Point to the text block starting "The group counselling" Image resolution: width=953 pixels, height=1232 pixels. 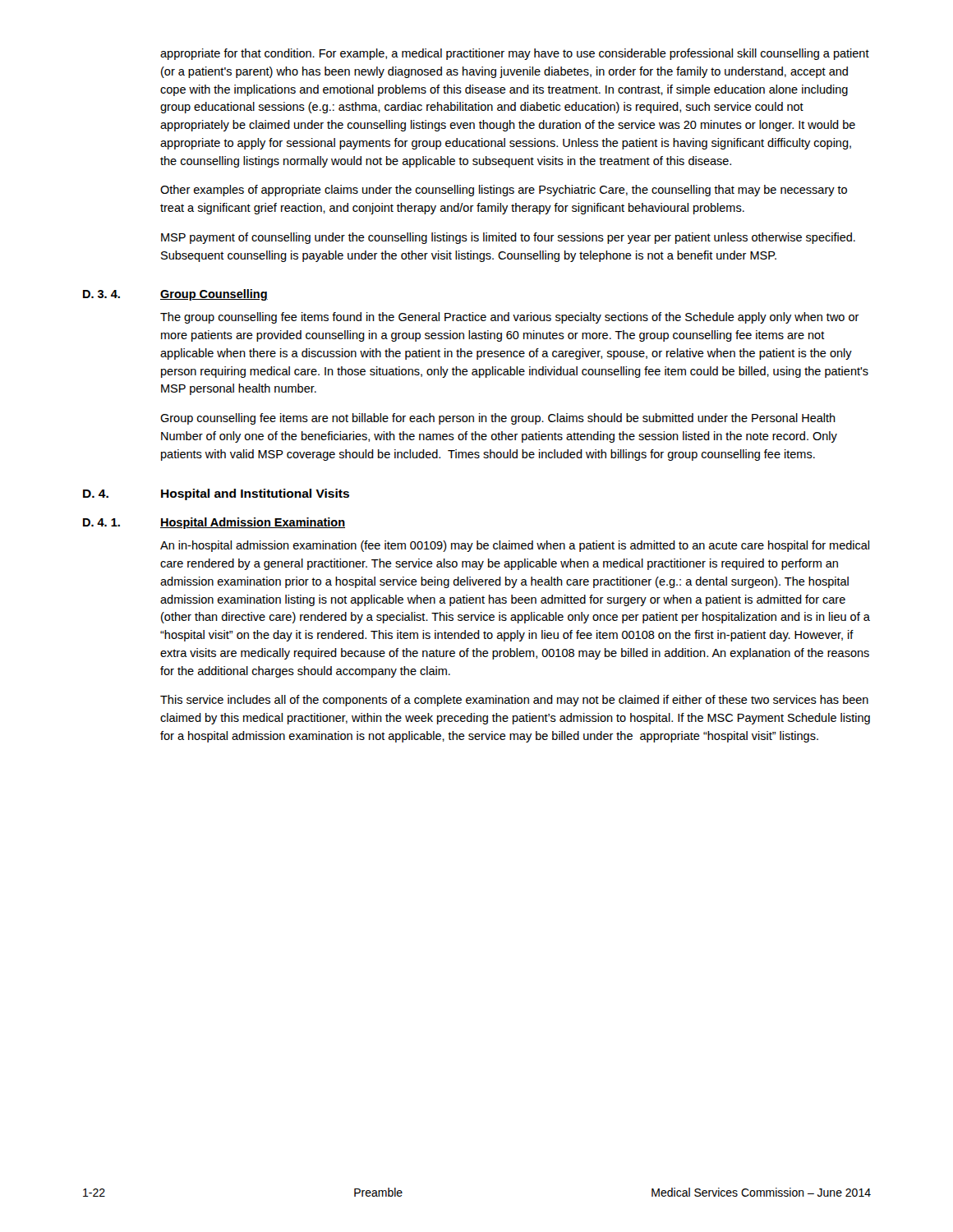coord(514,353)
